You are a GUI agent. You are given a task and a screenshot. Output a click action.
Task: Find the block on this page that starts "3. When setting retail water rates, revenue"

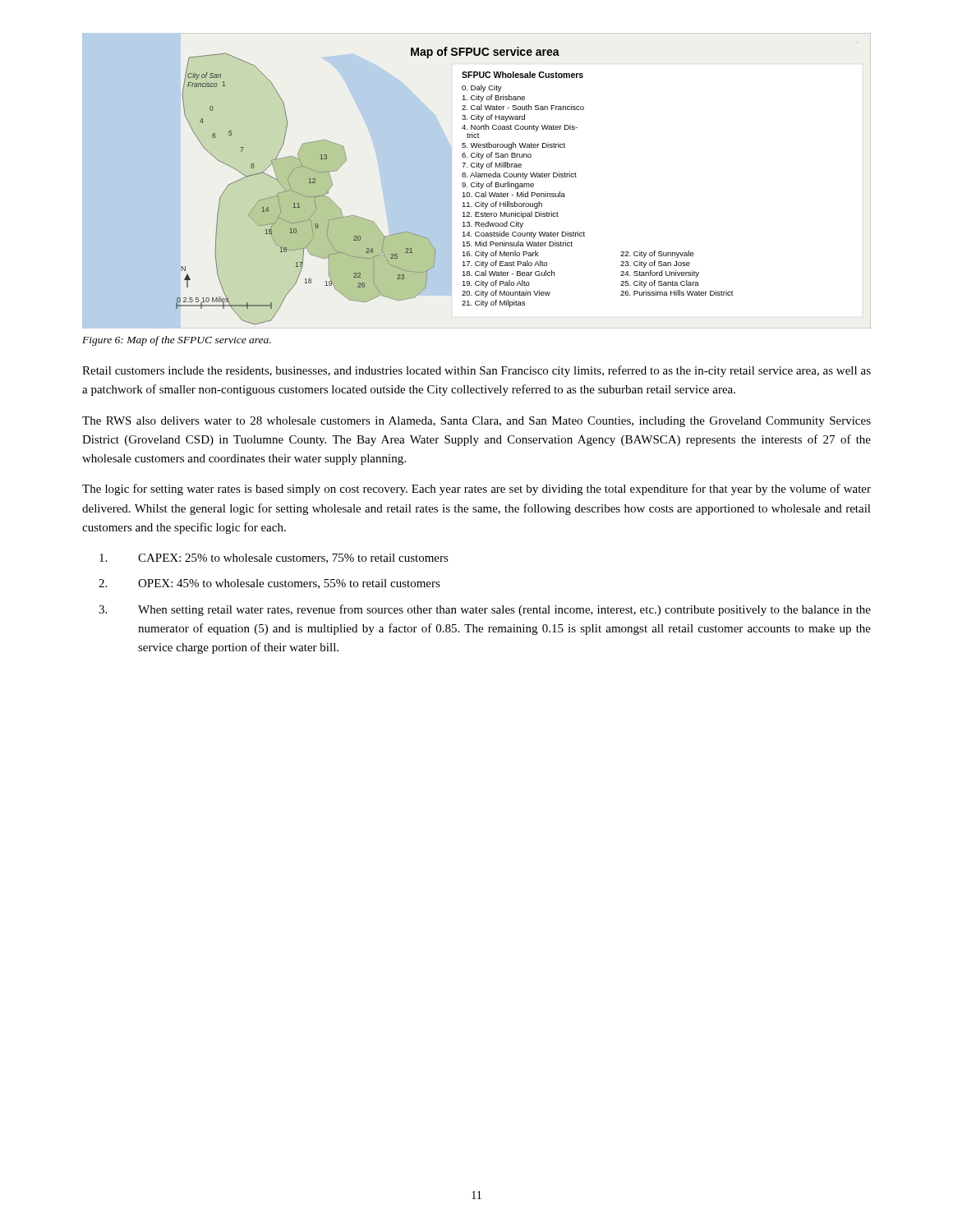(476, 629)
